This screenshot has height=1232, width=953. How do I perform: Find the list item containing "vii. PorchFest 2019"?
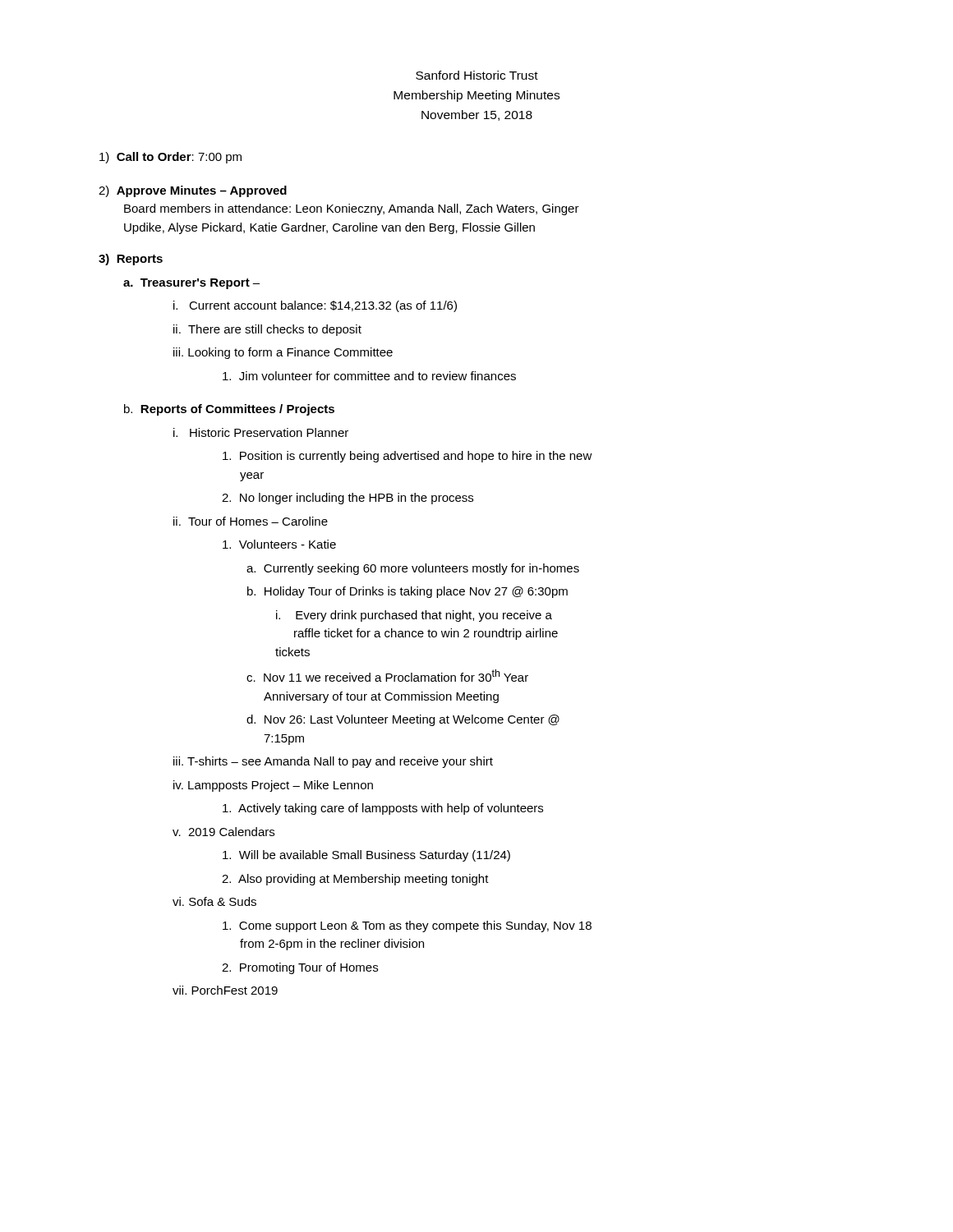pos(225,990)
